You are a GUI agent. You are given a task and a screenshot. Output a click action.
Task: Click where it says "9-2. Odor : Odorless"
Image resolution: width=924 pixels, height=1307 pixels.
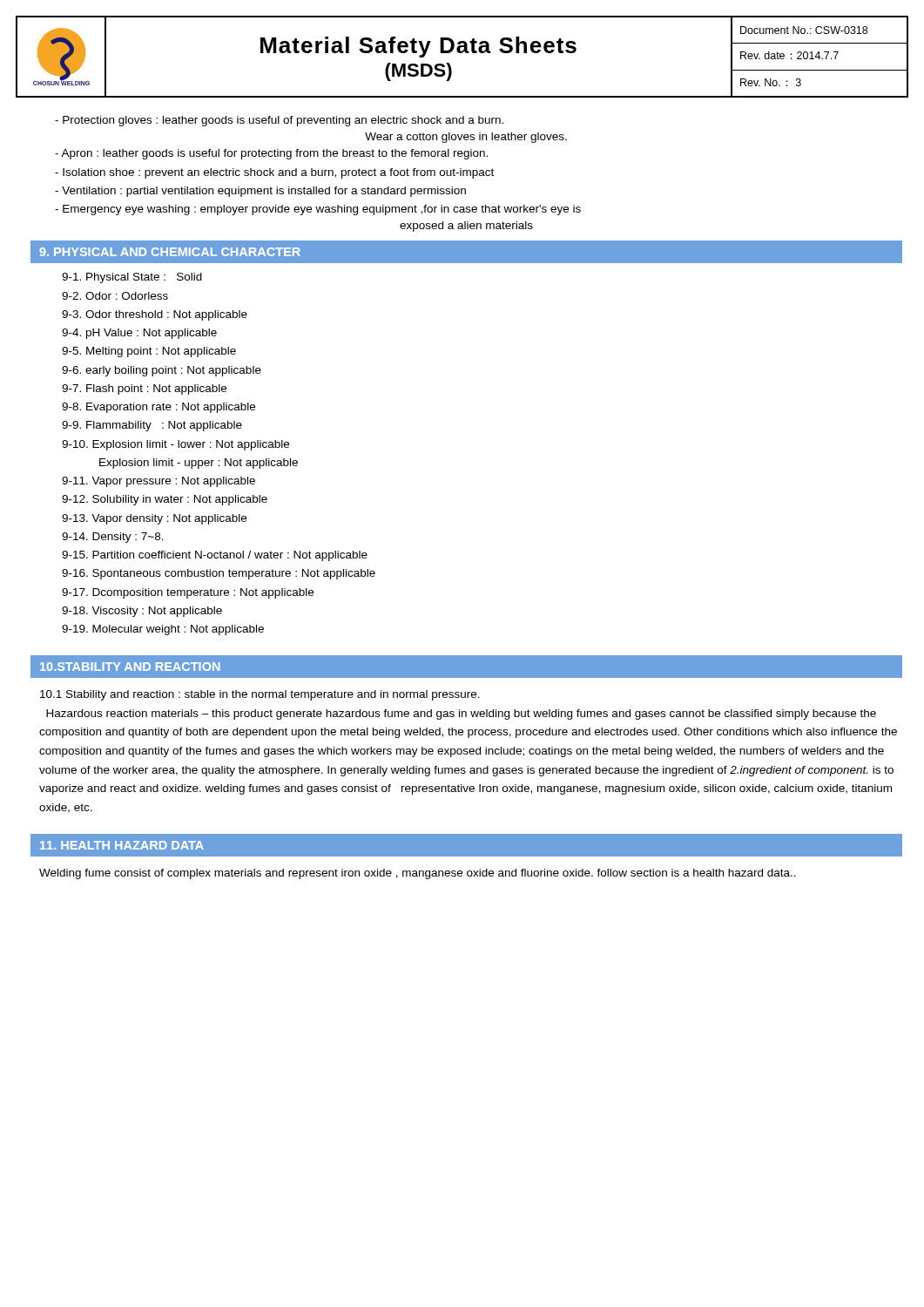[x=115, y=295]
